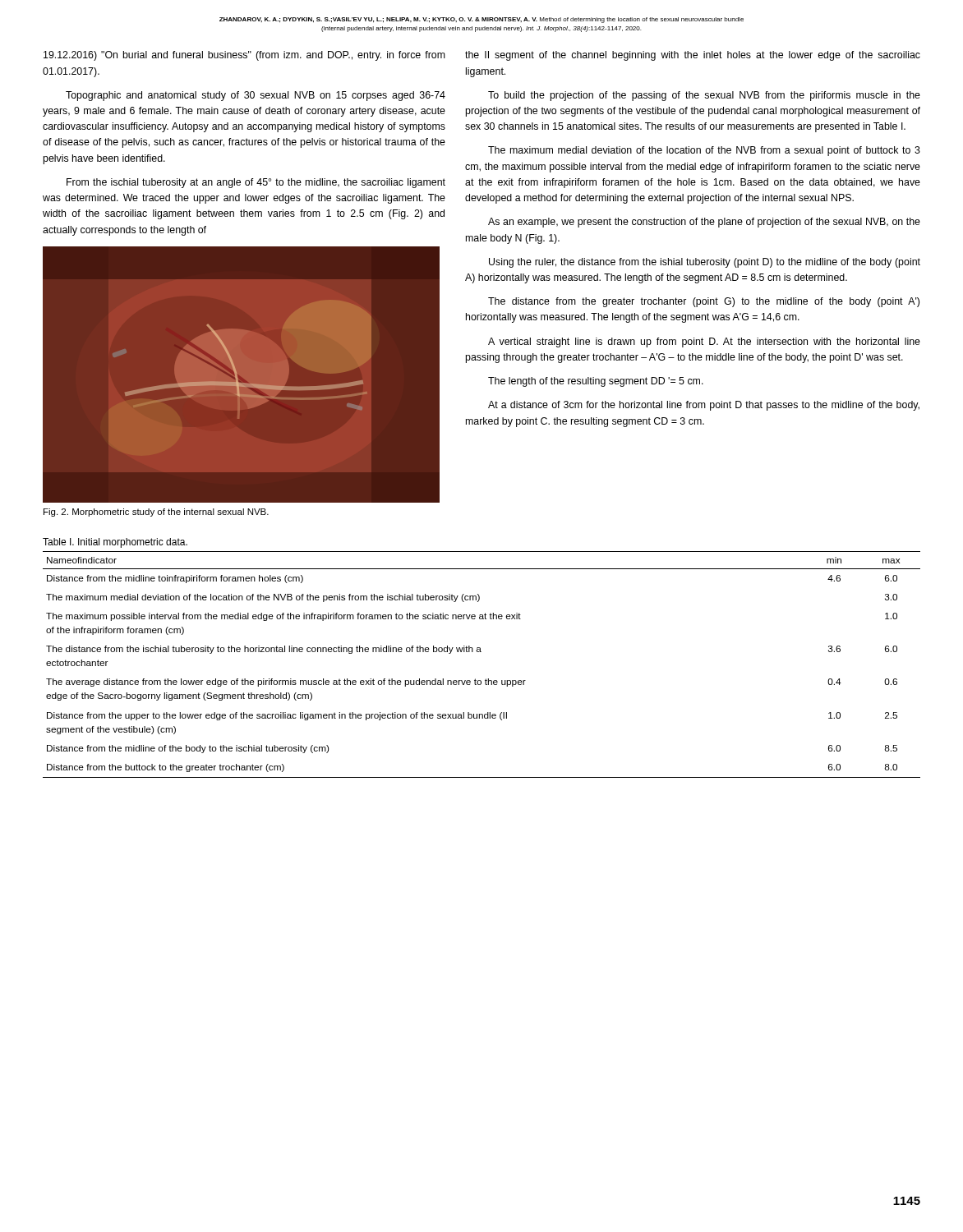
Task: Select the region starting "Topographic and anatomical study of"
Action: pos(244,127)
